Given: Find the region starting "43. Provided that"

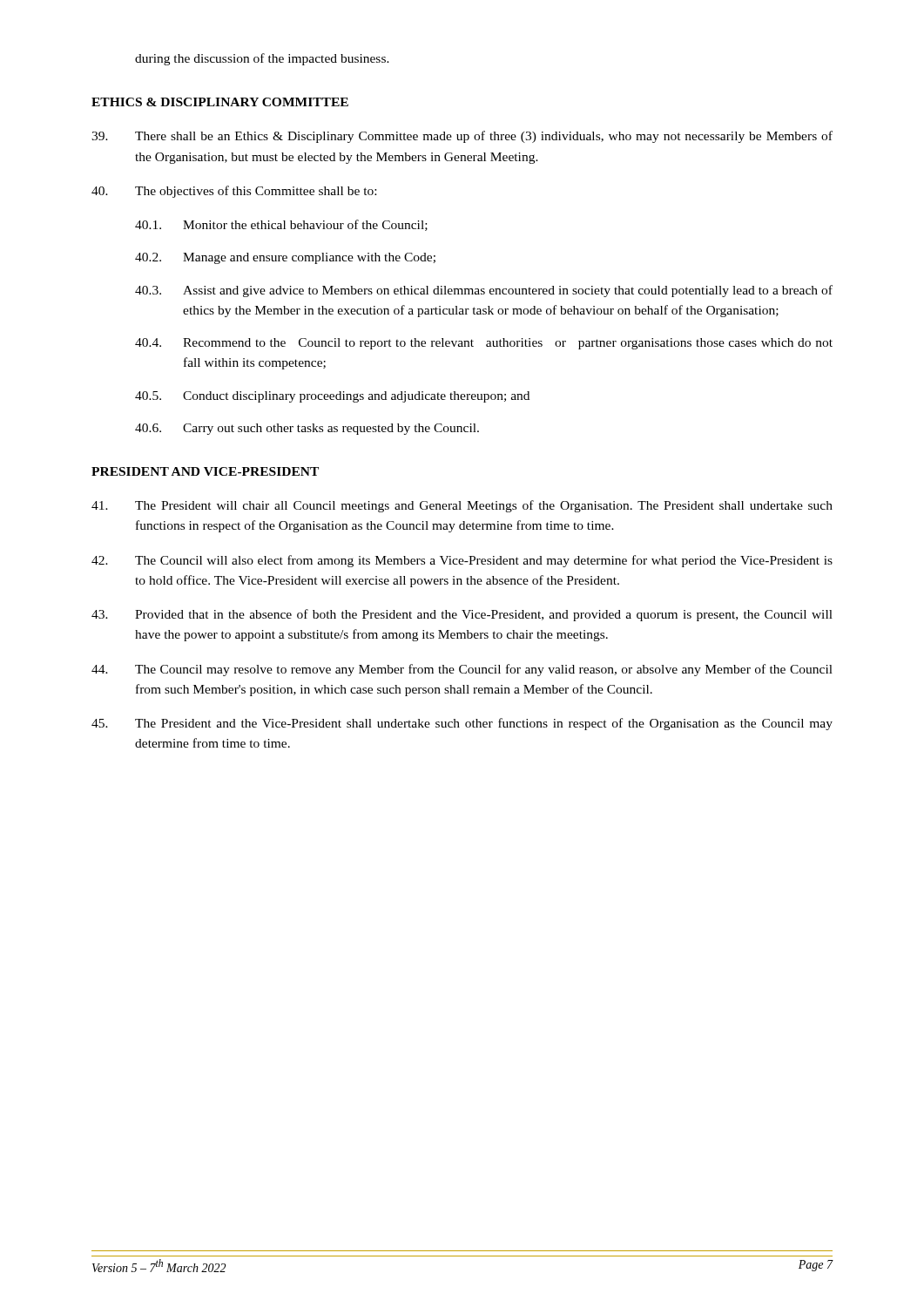Looking at the screenshot, I should (x=462, y=624).
